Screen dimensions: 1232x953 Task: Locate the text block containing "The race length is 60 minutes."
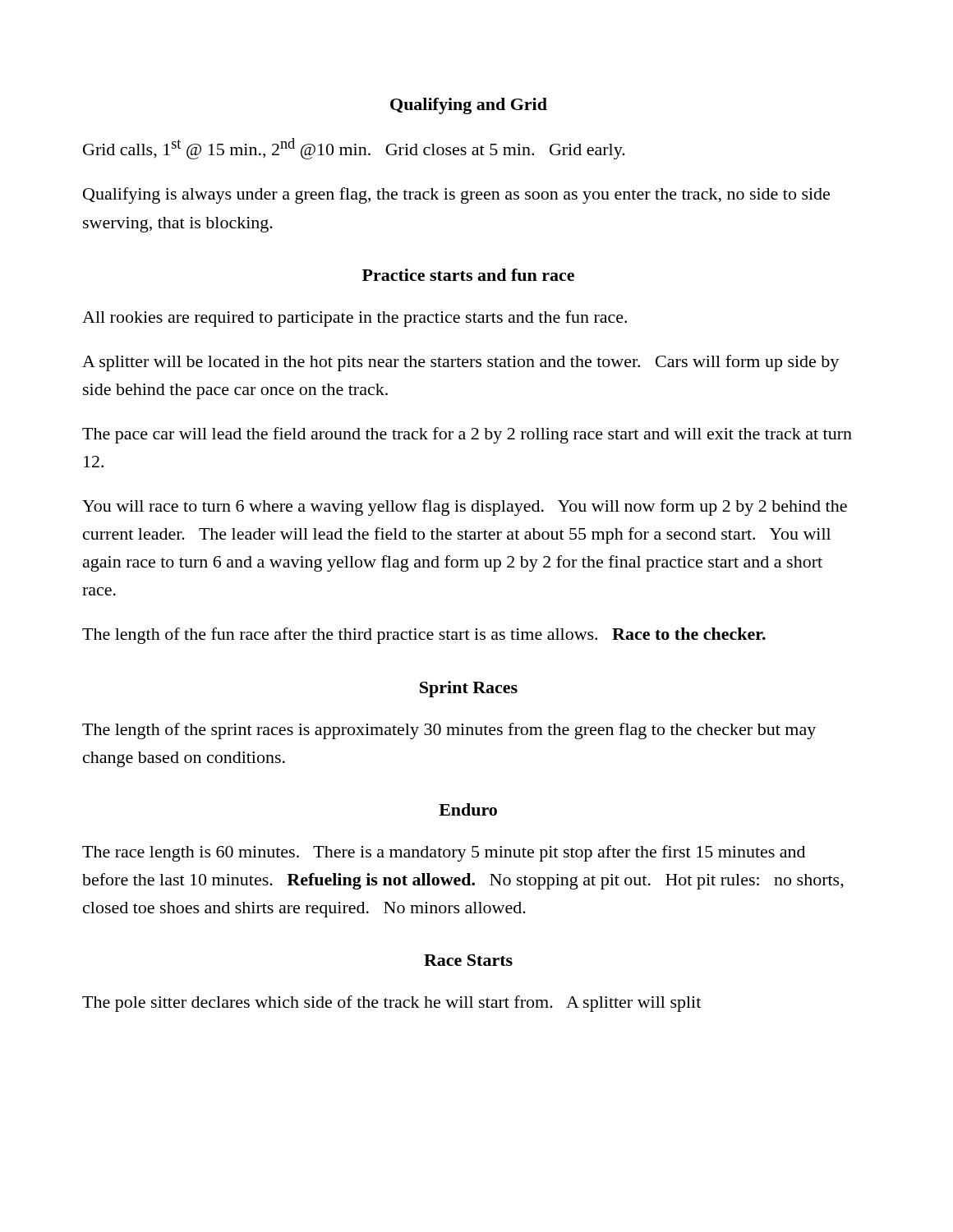tap(463, 879)
